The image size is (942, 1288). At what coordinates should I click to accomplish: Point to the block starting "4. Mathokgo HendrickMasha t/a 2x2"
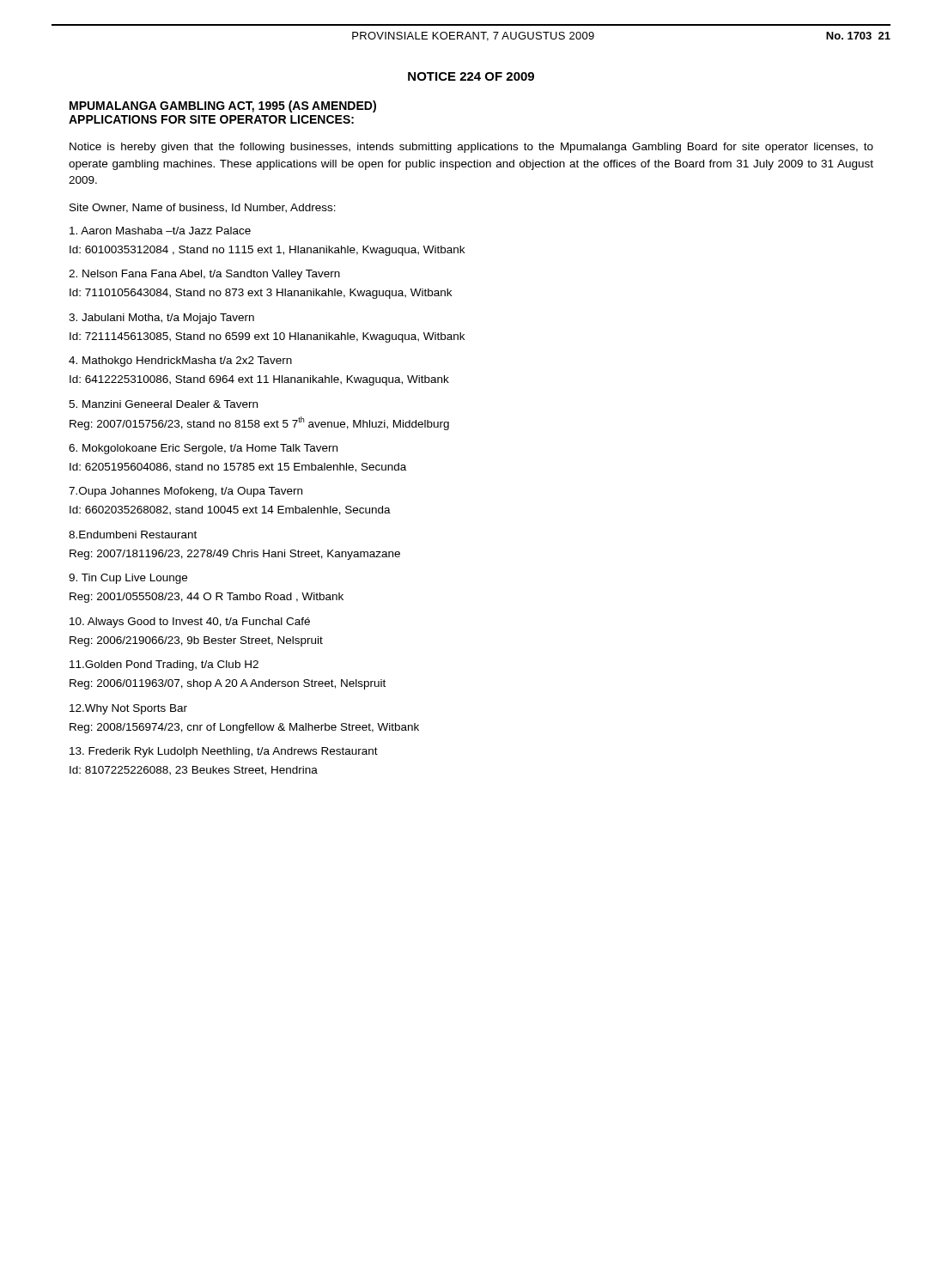click(x=180, y=360)
